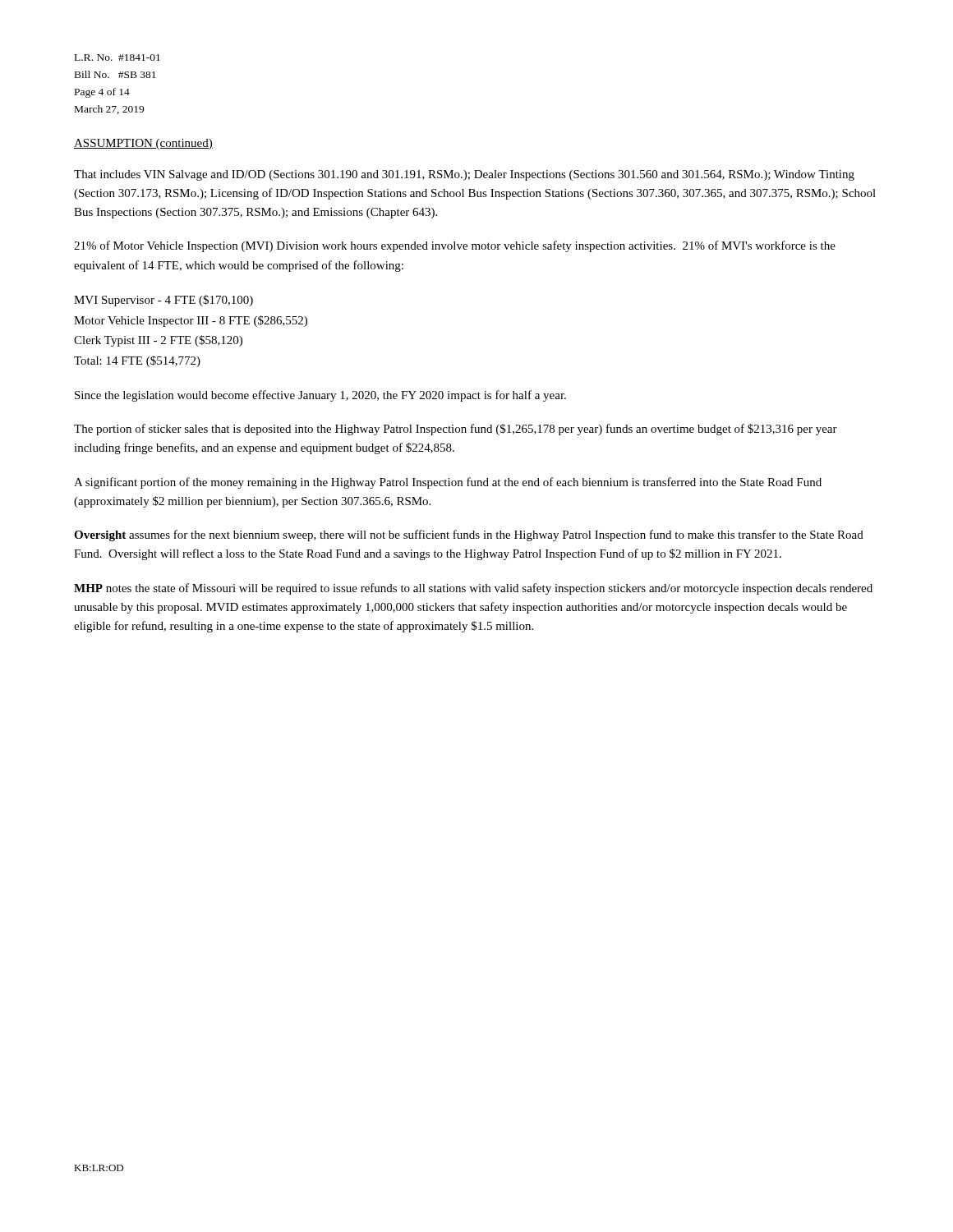The image size is (953, 1232).
Task: Select the text starting "Total: 14 FTE ($514,772)"
Action: (137, 361)
